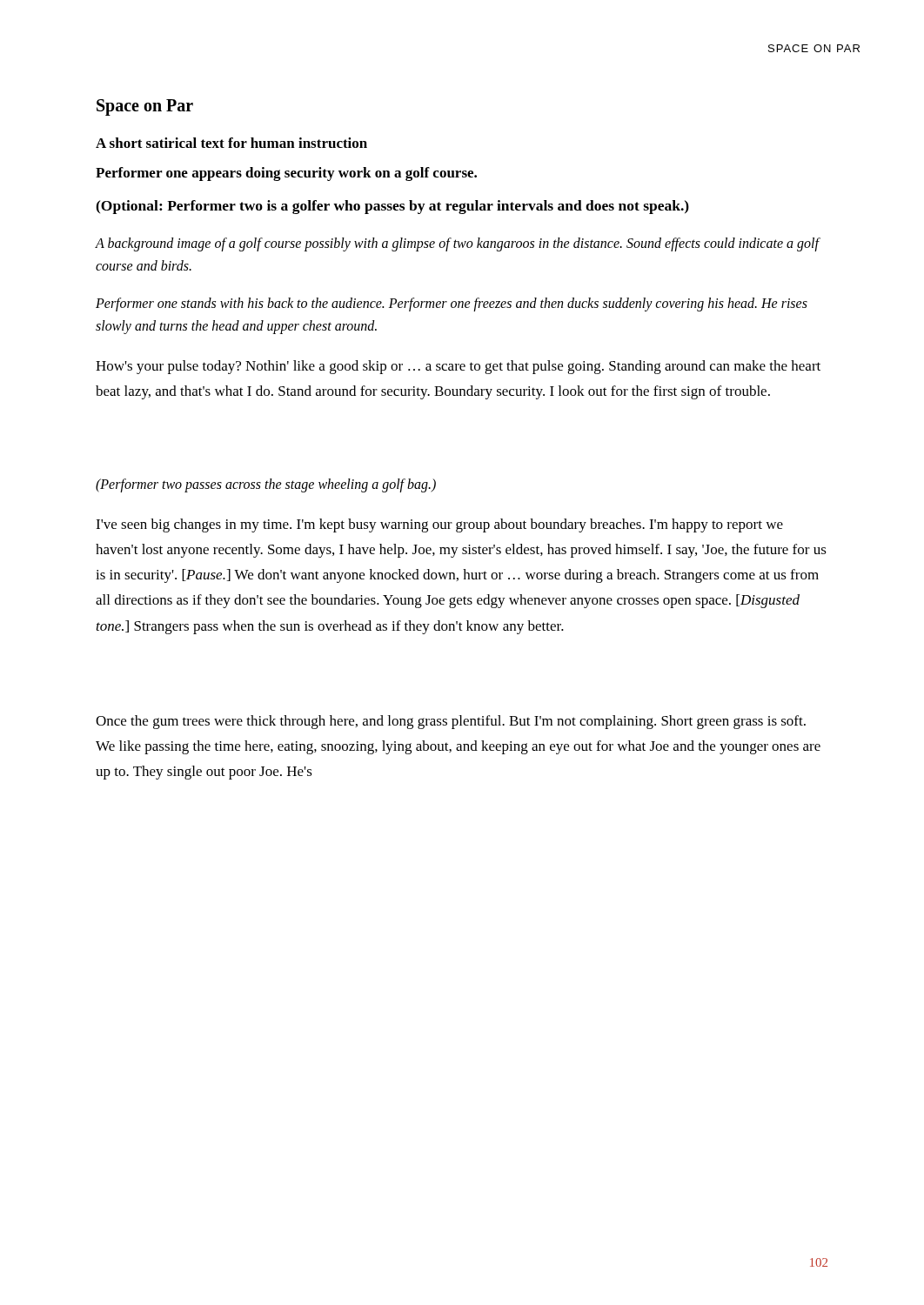Select the text block with the text "How's your pulse today? Nothin' like a good"
The image size is (924, 1305).
[458, 378]
